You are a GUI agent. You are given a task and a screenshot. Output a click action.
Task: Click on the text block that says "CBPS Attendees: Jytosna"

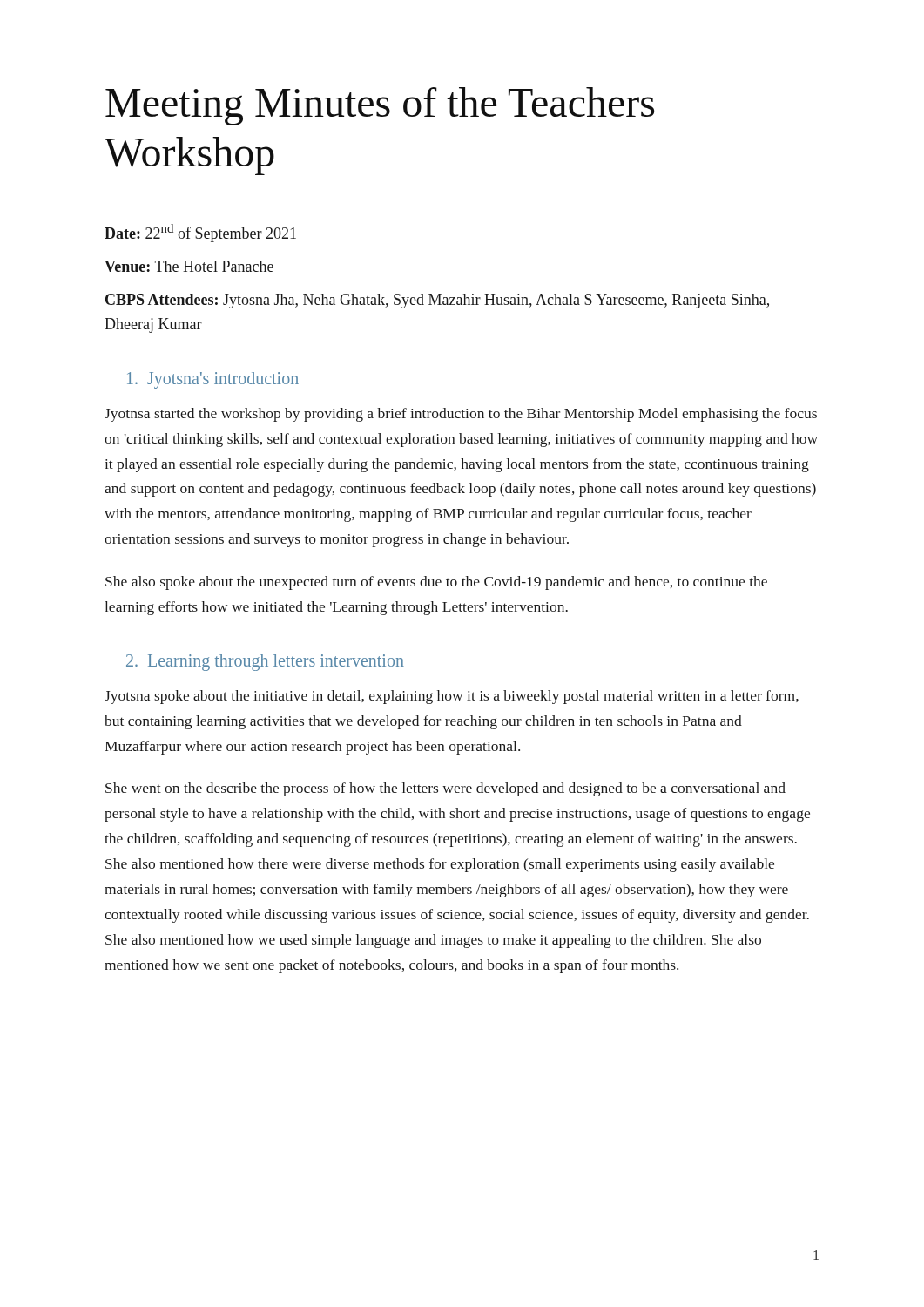point(437,312)
